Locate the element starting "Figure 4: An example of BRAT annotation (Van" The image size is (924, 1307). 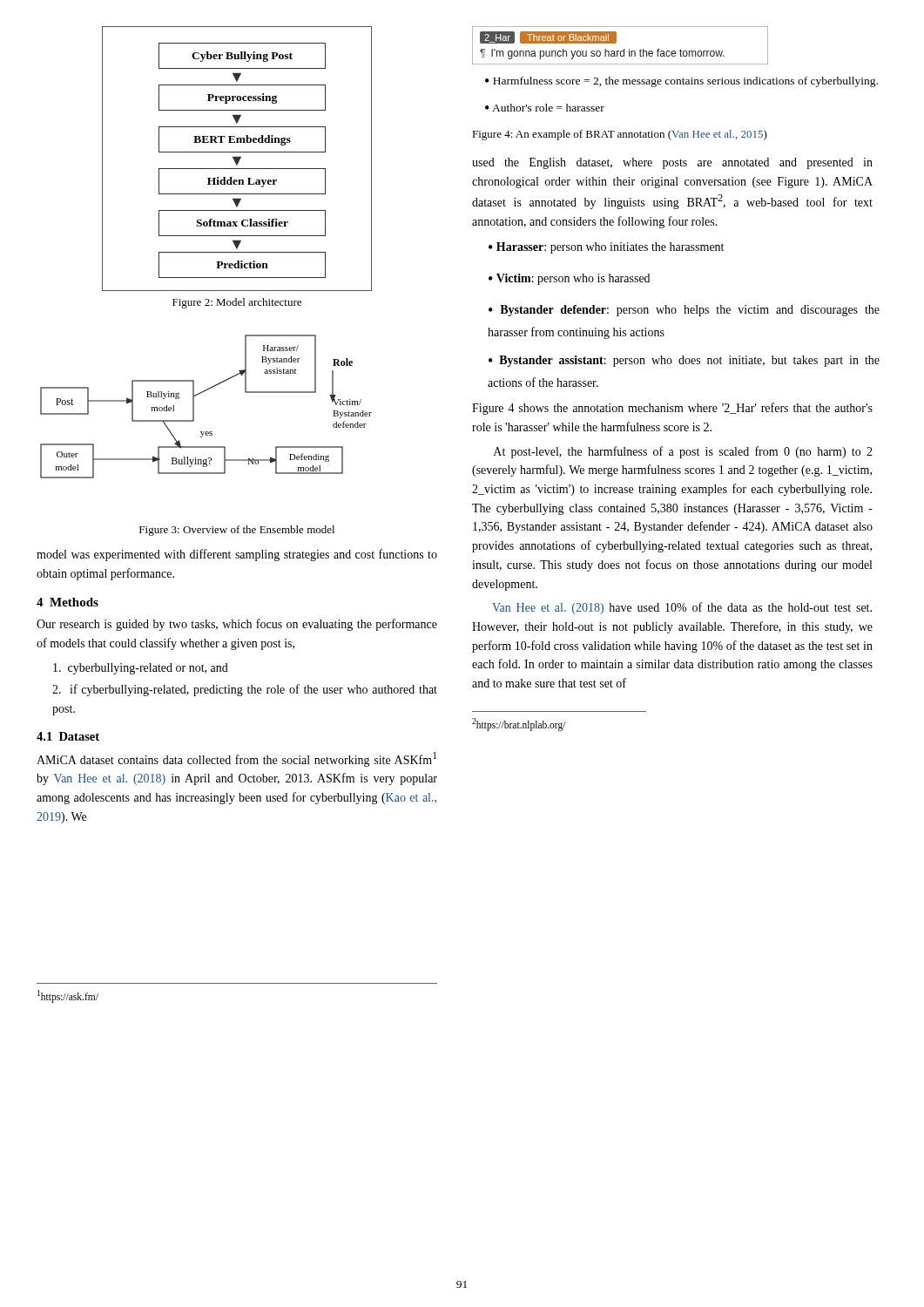click(x=620, y=134)
